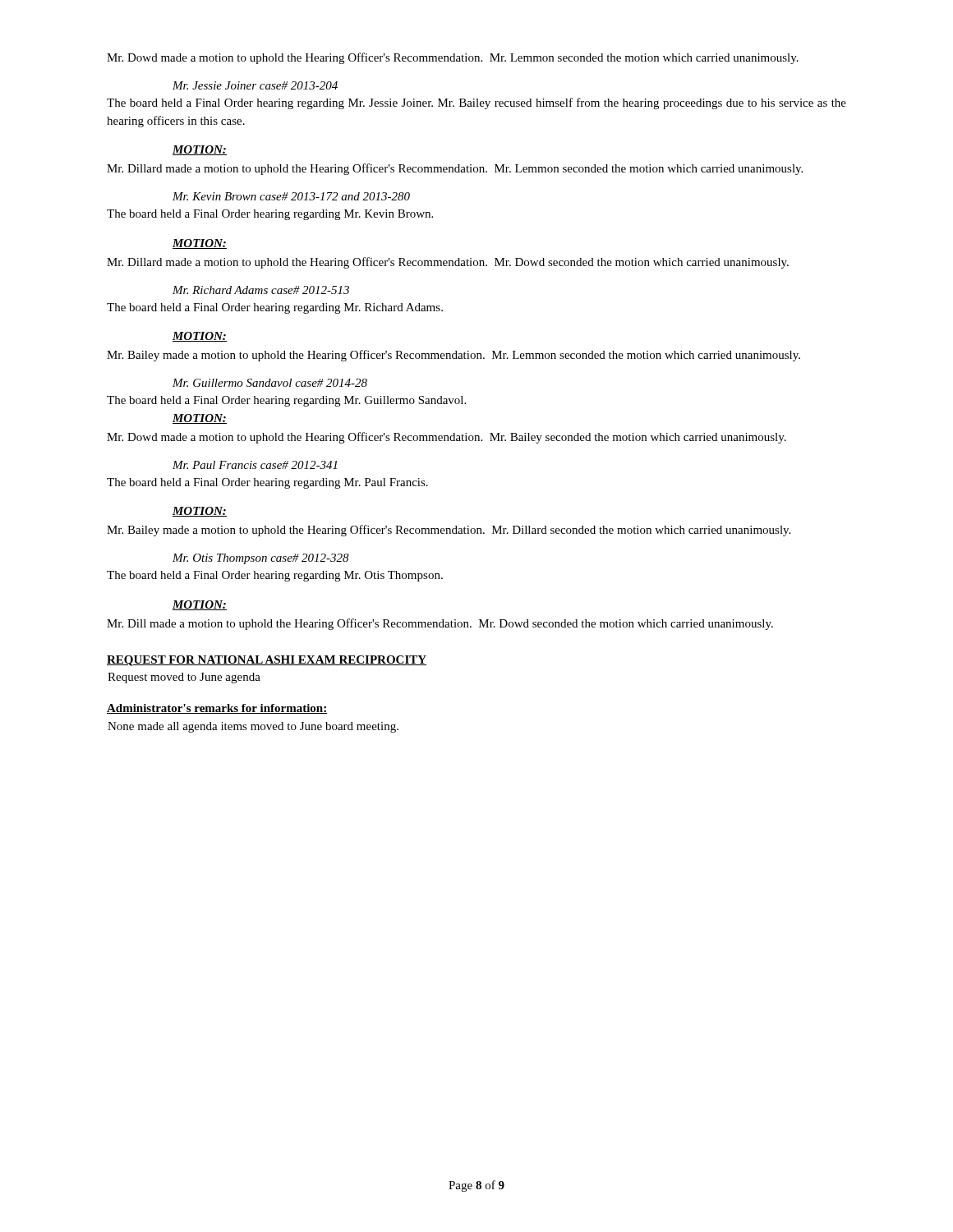953x1232 pixels.
Task: Click where it says "Mr. Richard Adams case# 2012-513"
Action: pos(261,290)
